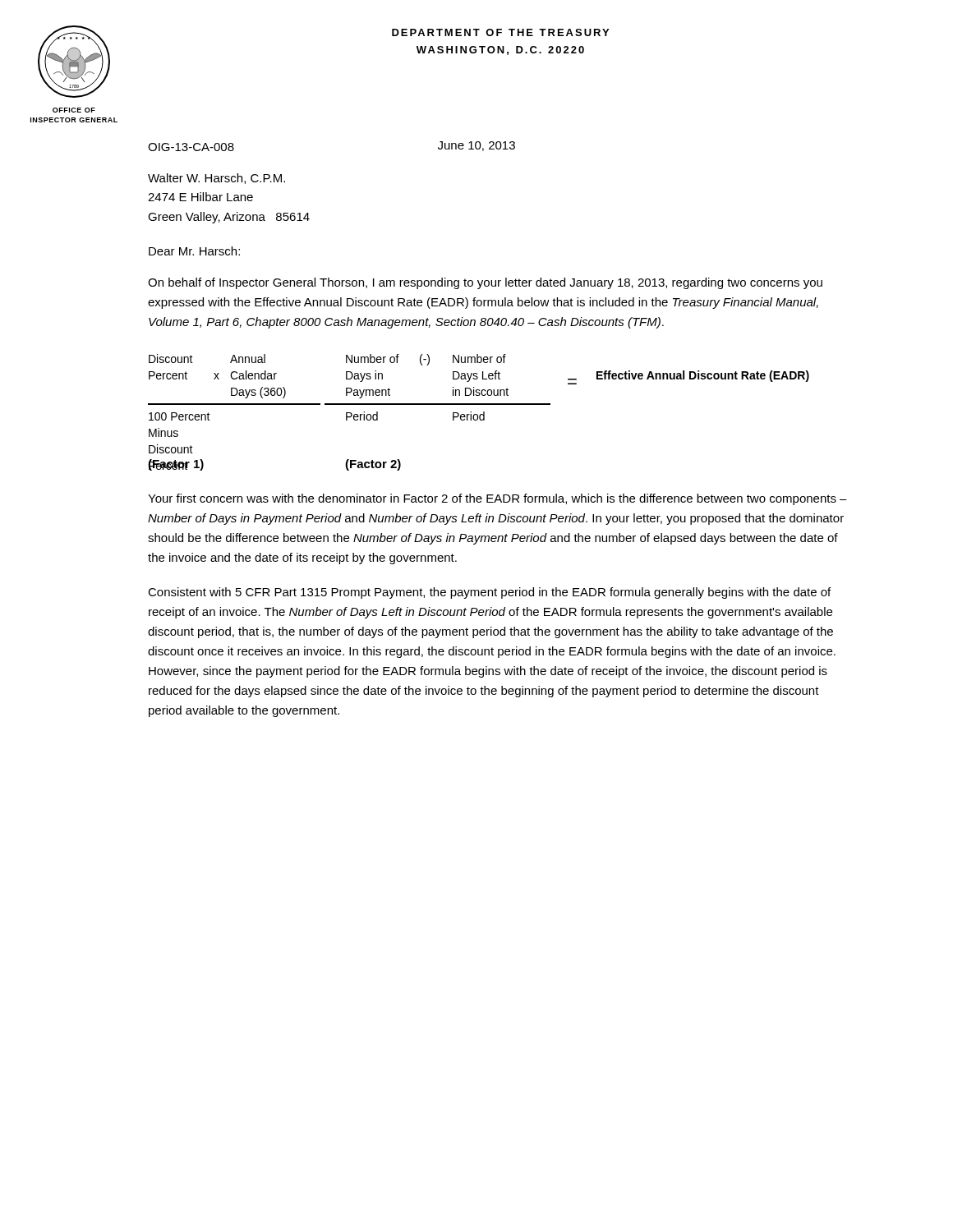The height and width of the screenshot is (1232, 953).
Task: Where does it say "Dear Mr. Harsch:"?
Action: tap(194, 251)
